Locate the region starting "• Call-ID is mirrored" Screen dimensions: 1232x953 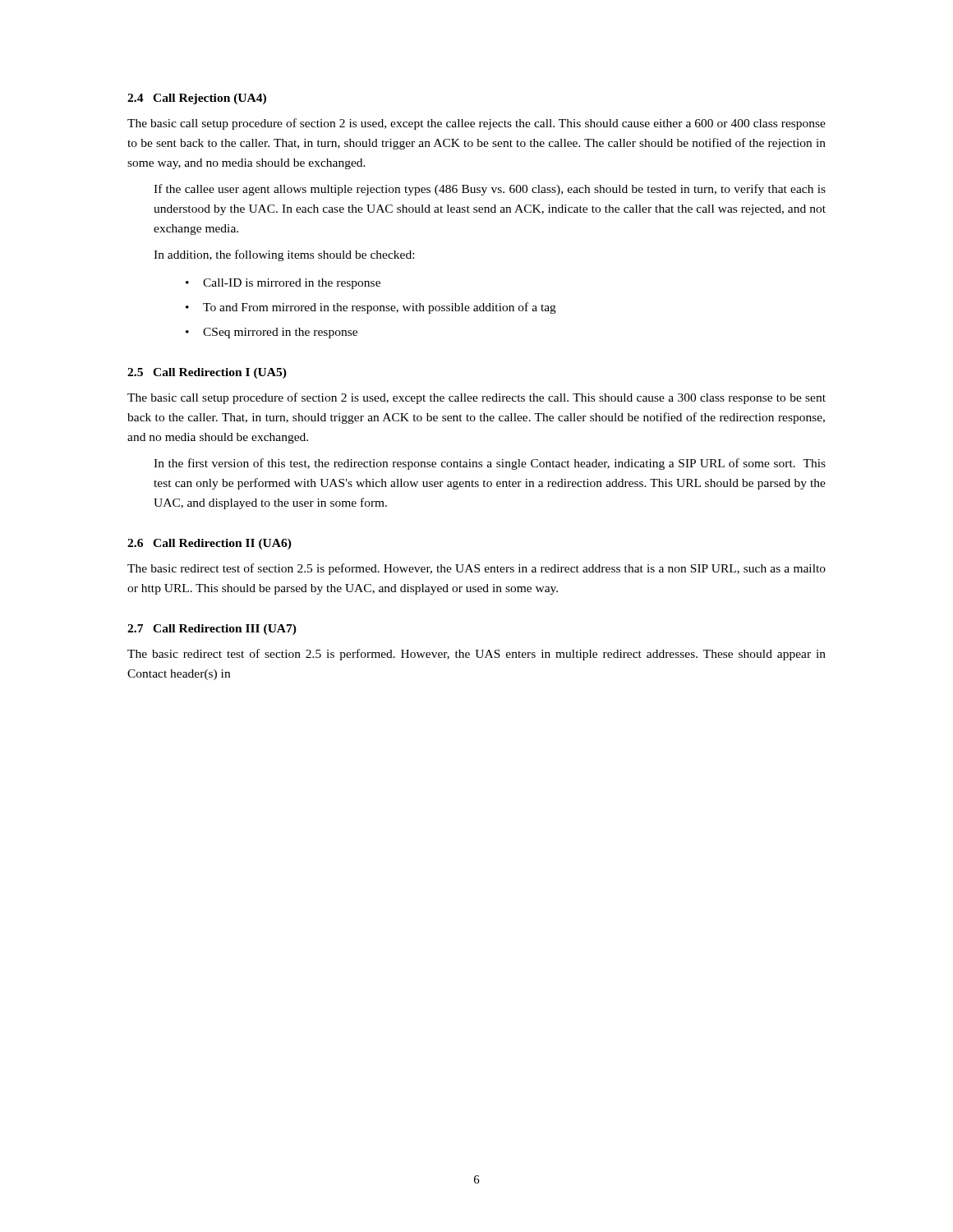point(283,283)
